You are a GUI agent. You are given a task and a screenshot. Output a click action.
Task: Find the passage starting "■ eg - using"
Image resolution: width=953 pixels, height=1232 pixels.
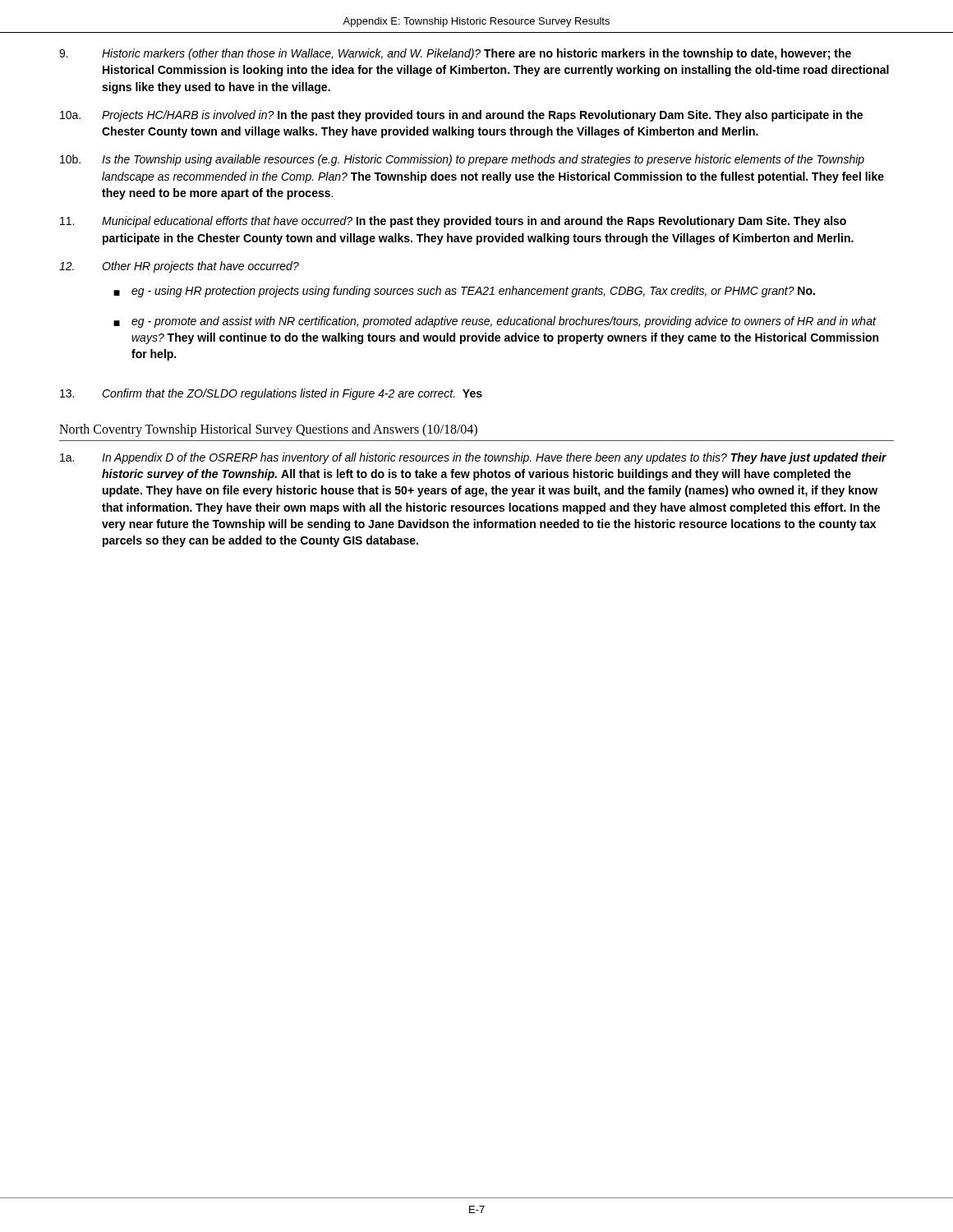click(498, 292)
